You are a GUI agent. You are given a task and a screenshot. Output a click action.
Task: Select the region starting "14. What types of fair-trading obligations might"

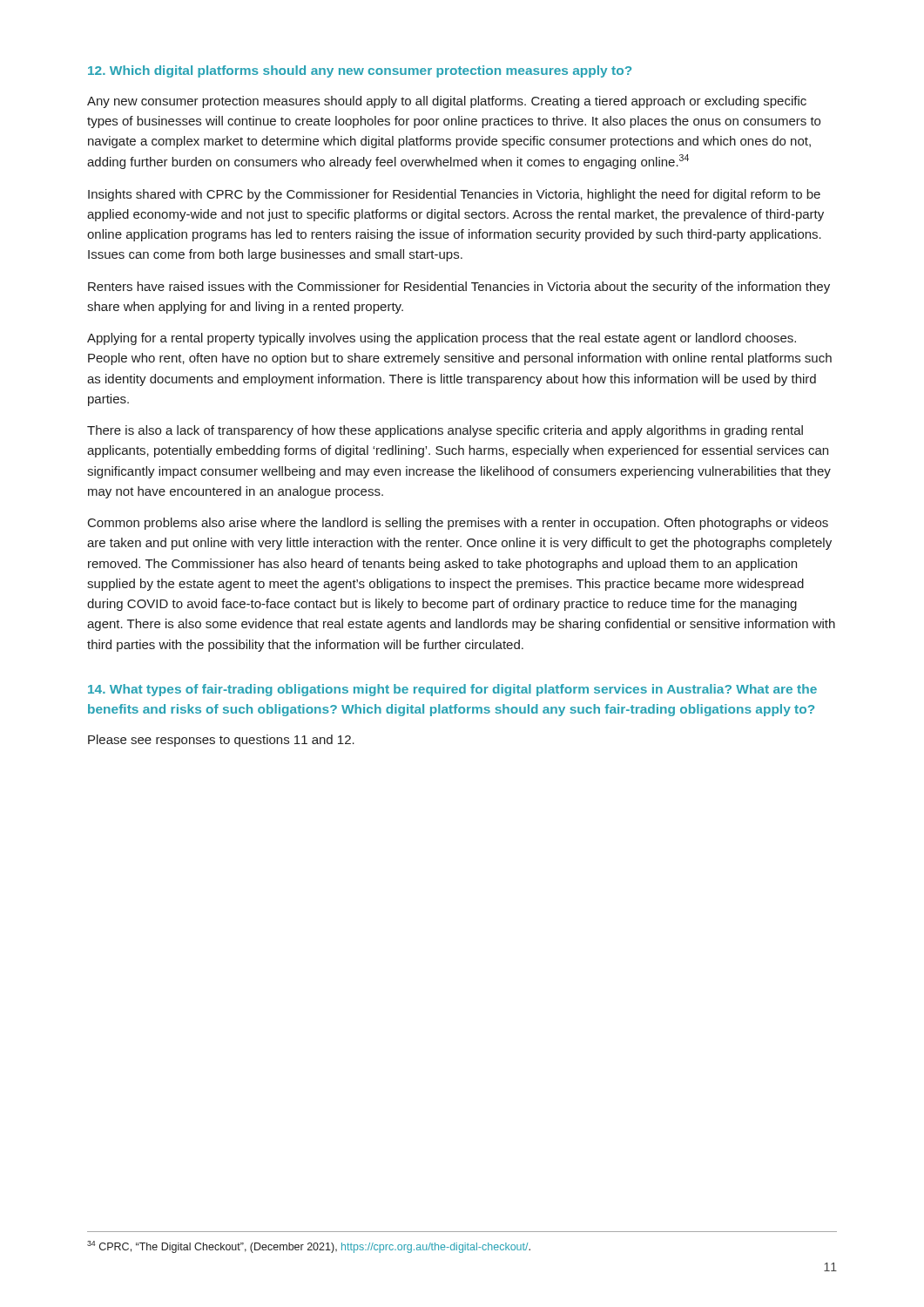click(x=452, y=699)
